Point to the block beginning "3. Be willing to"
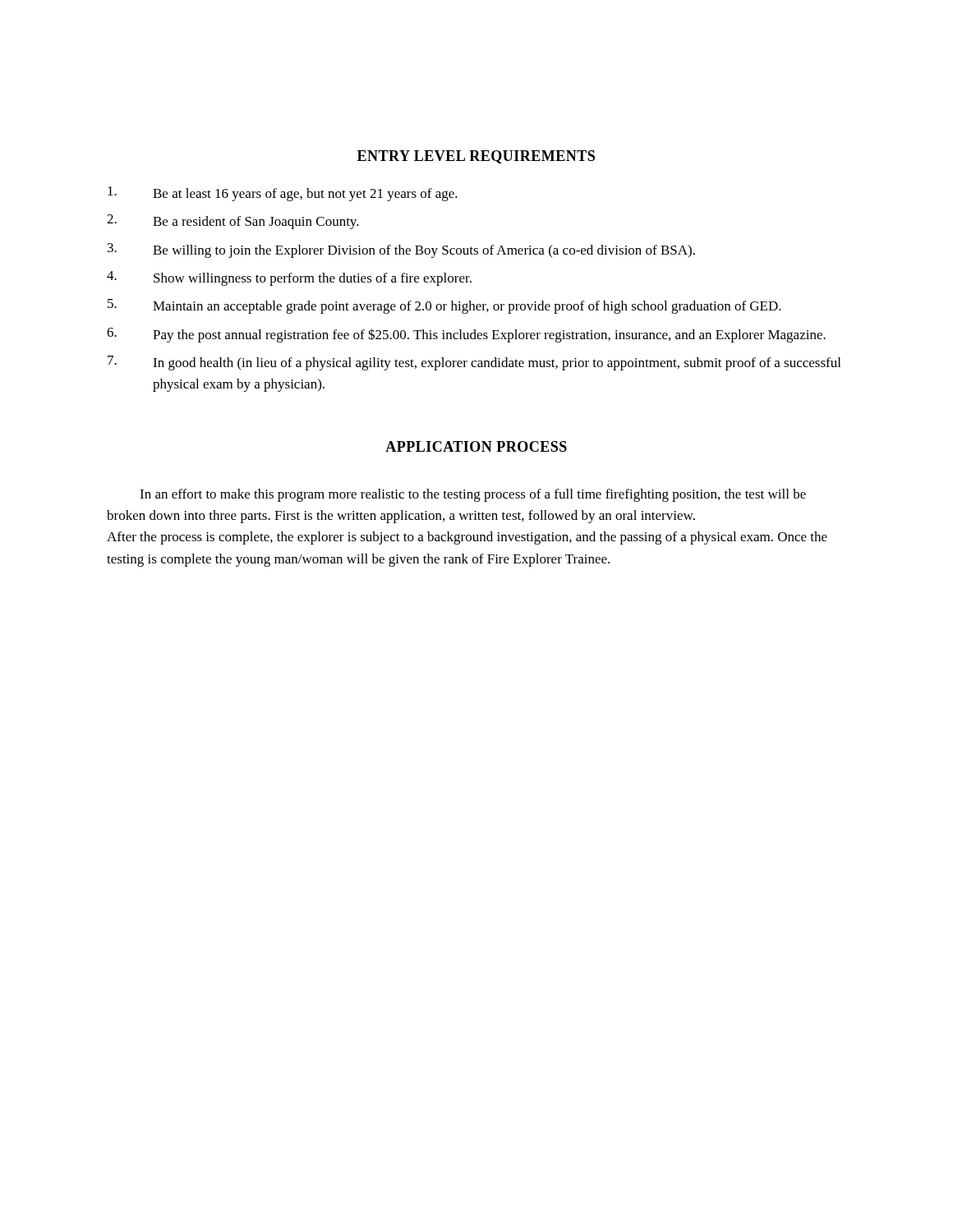 tap(476, 250)
